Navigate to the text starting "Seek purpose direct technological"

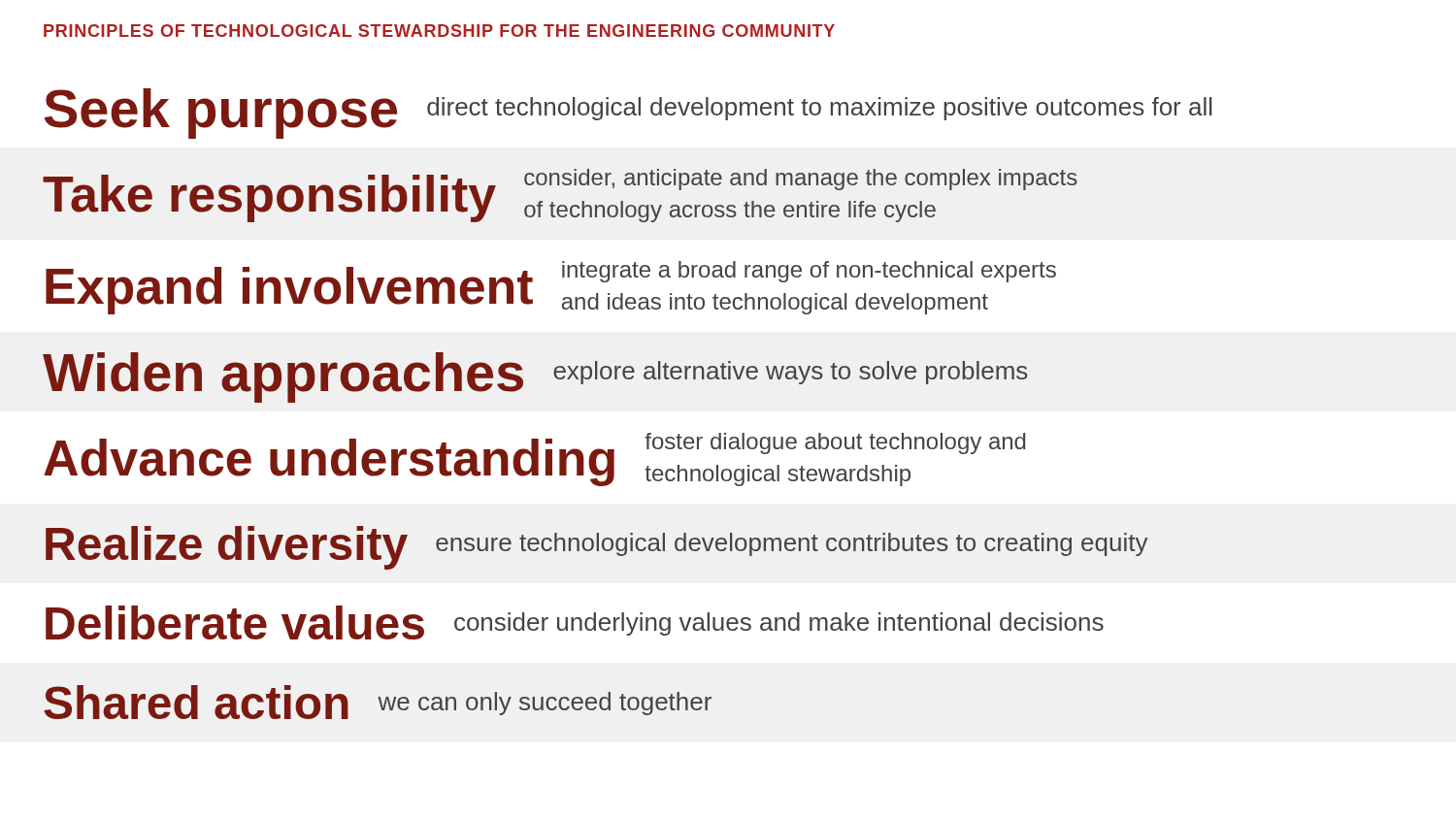point(628,108)
